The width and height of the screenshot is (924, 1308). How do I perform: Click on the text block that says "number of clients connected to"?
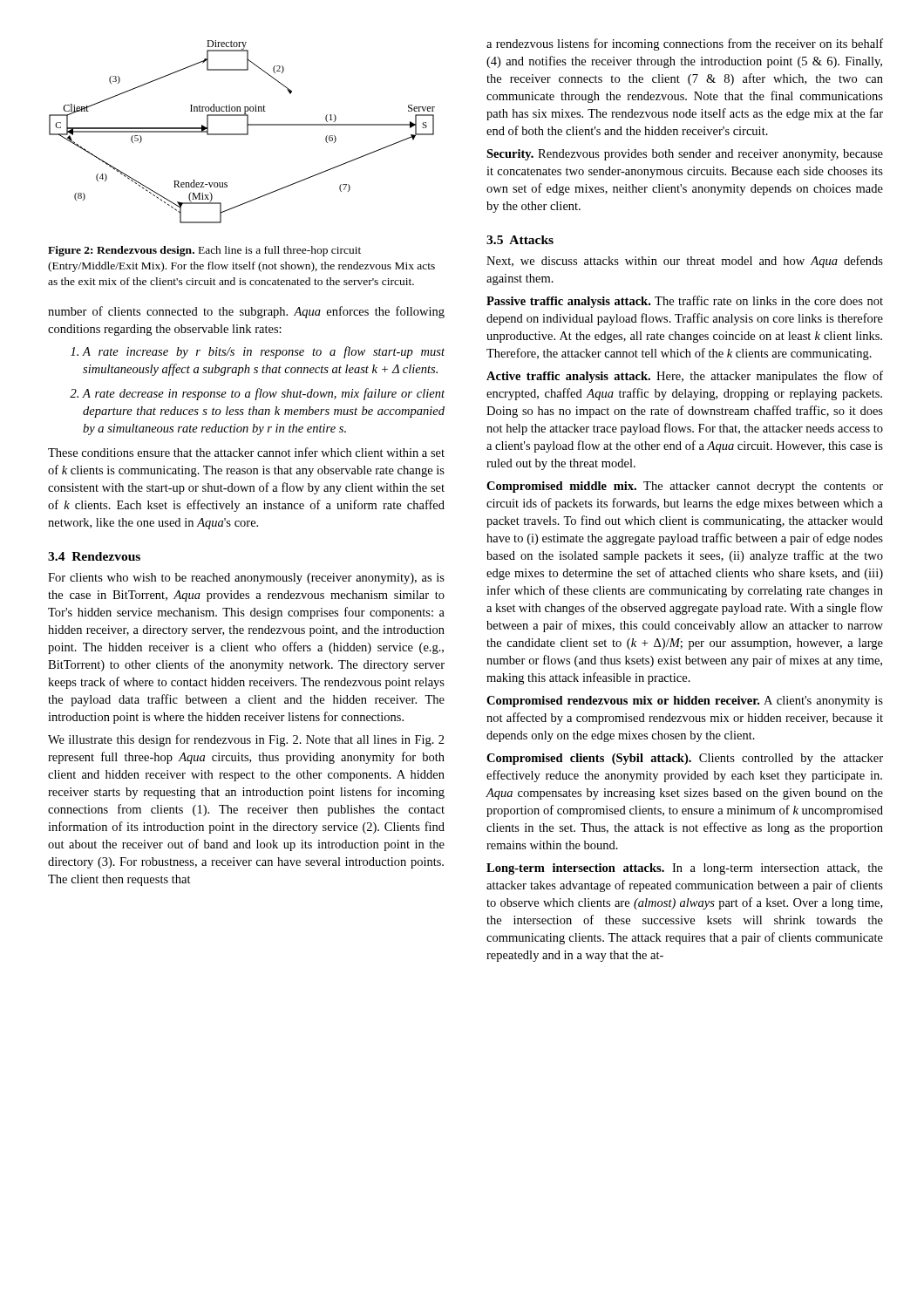(x=246, y=320)
